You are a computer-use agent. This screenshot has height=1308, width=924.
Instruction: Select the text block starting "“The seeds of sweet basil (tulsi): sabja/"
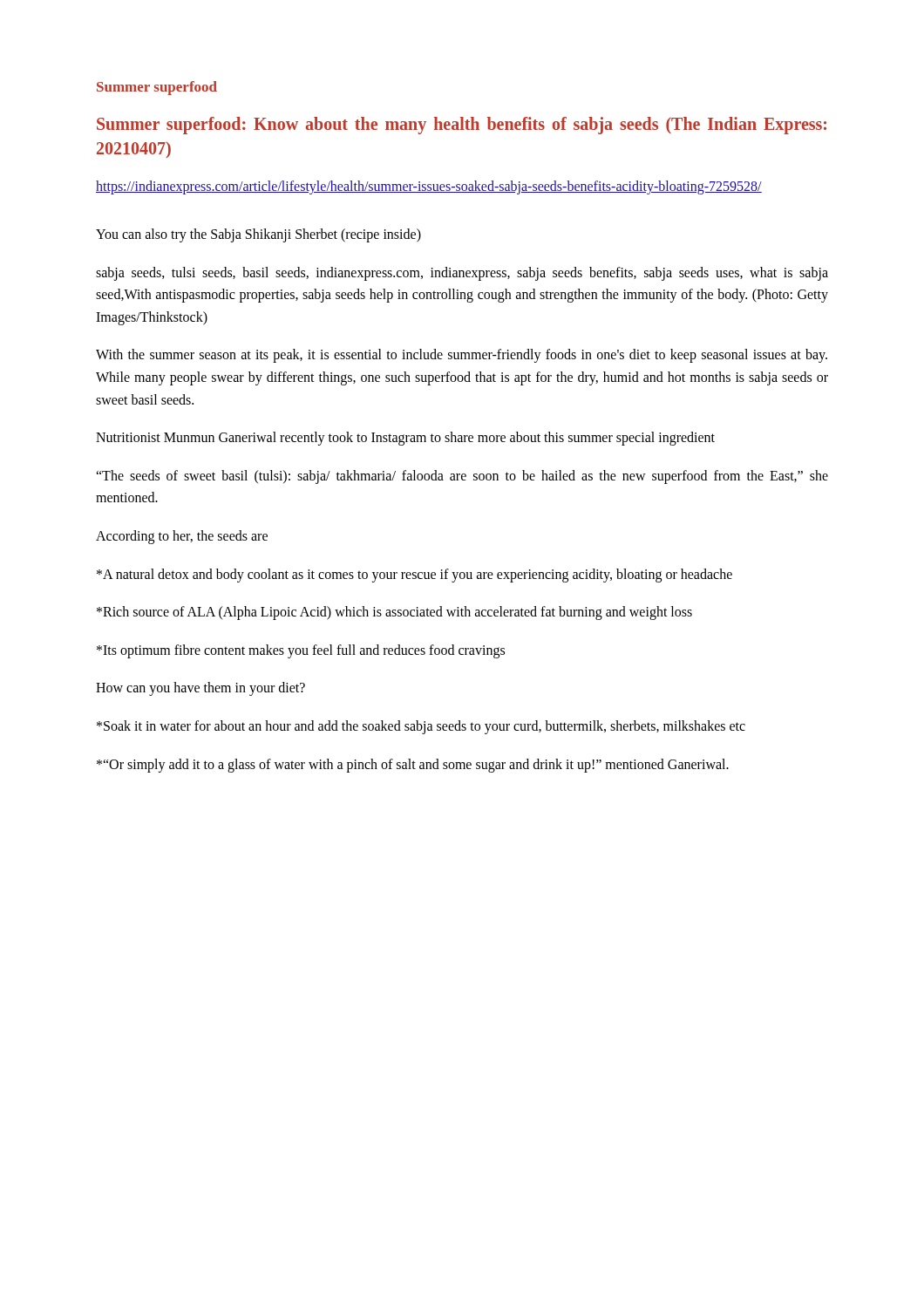pyautogui.click(x=462, y=487)
